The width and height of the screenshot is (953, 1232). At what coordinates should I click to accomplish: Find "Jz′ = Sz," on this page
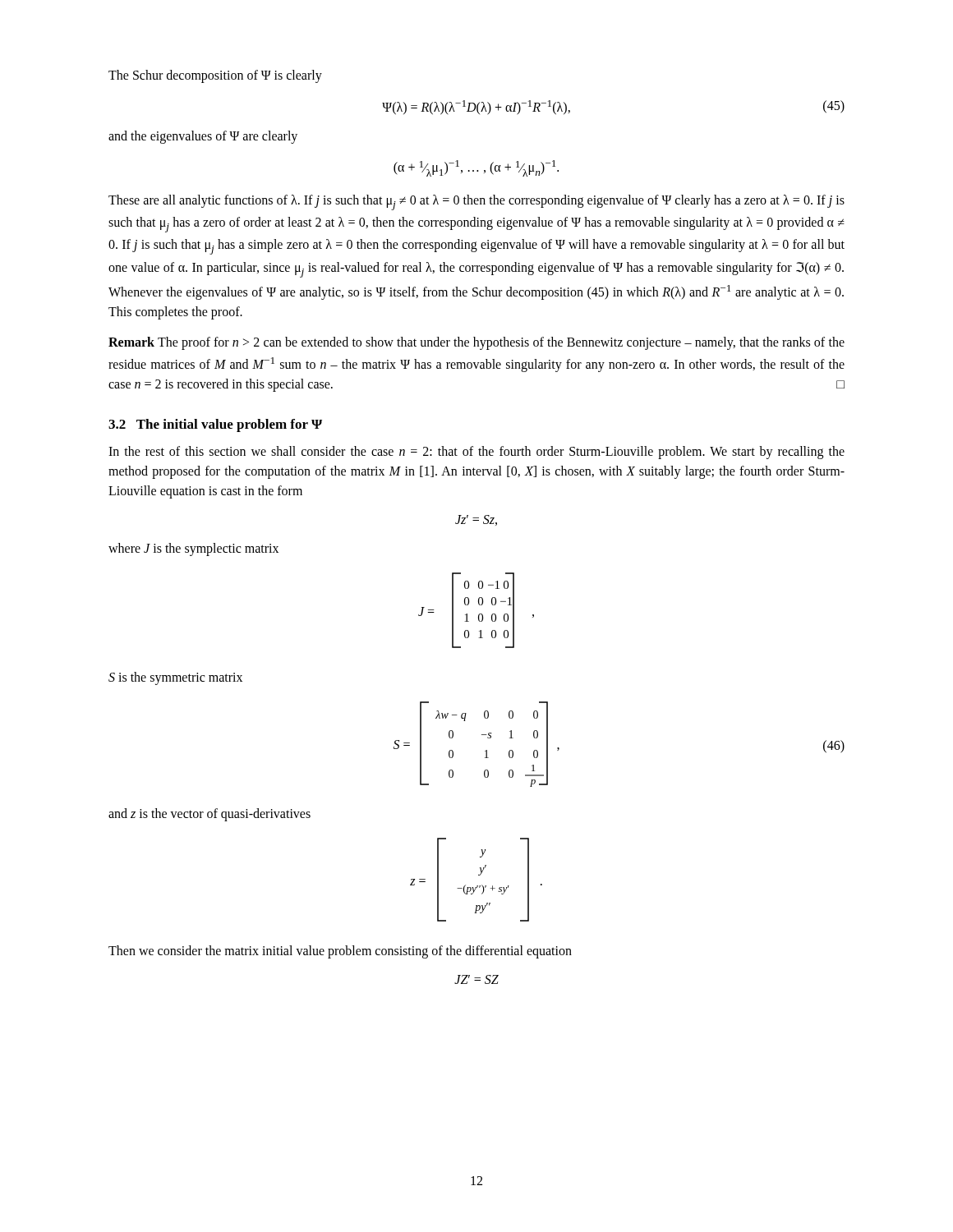[476, 520]
